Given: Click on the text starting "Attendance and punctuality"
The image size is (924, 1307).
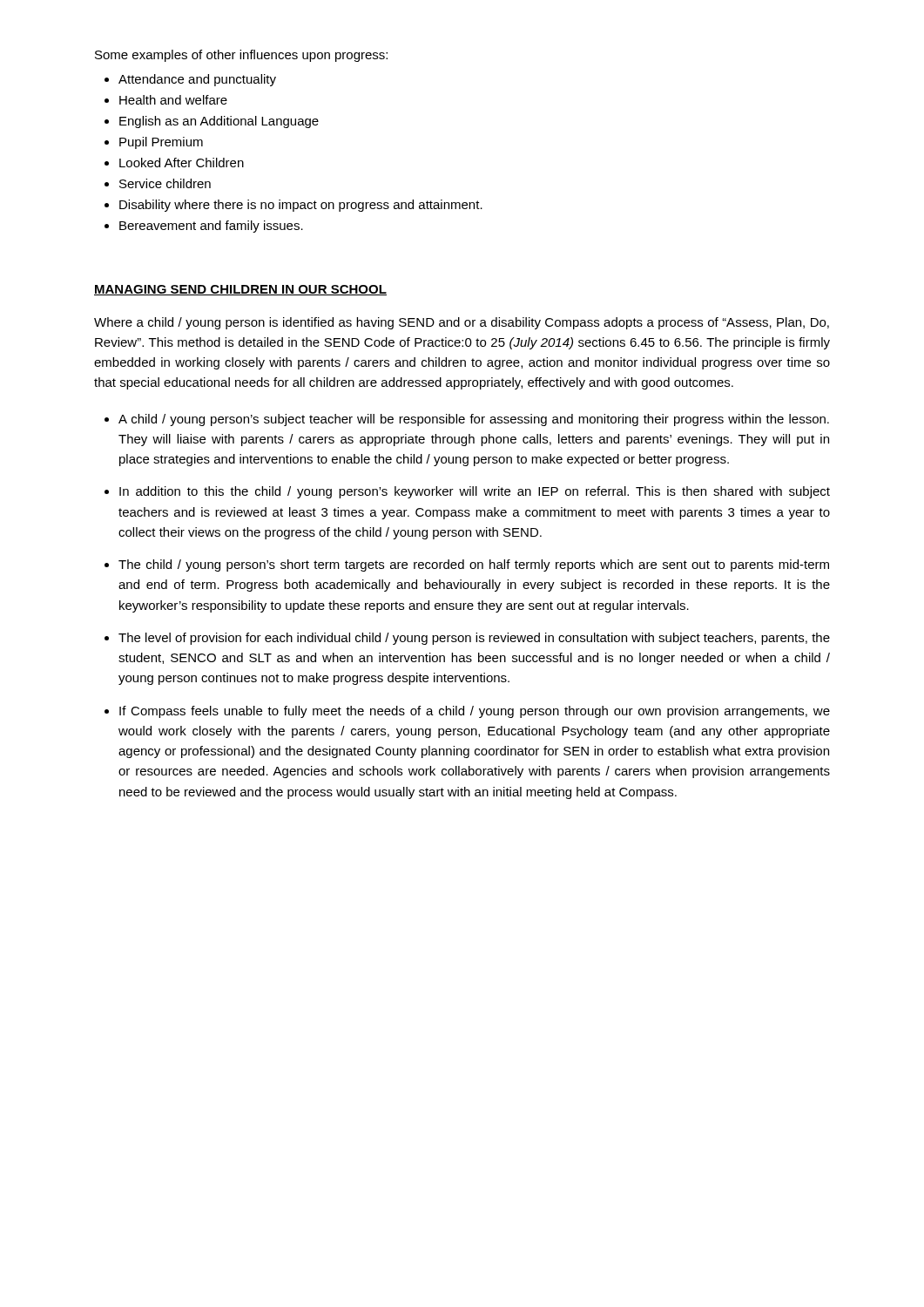Looking at the screenshot, I should coord(197,80).
